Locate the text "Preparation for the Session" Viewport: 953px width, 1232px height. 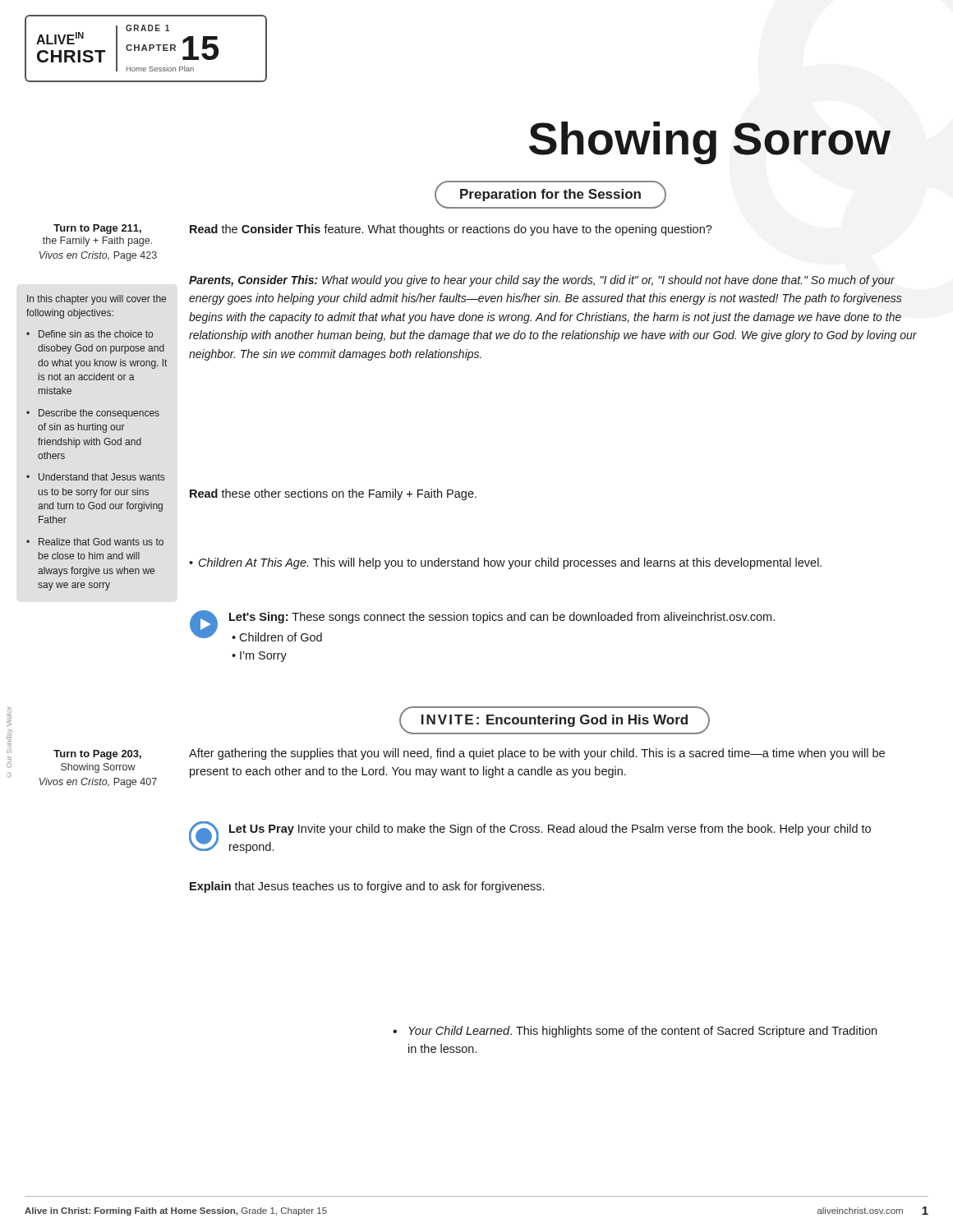pos(550,195)
